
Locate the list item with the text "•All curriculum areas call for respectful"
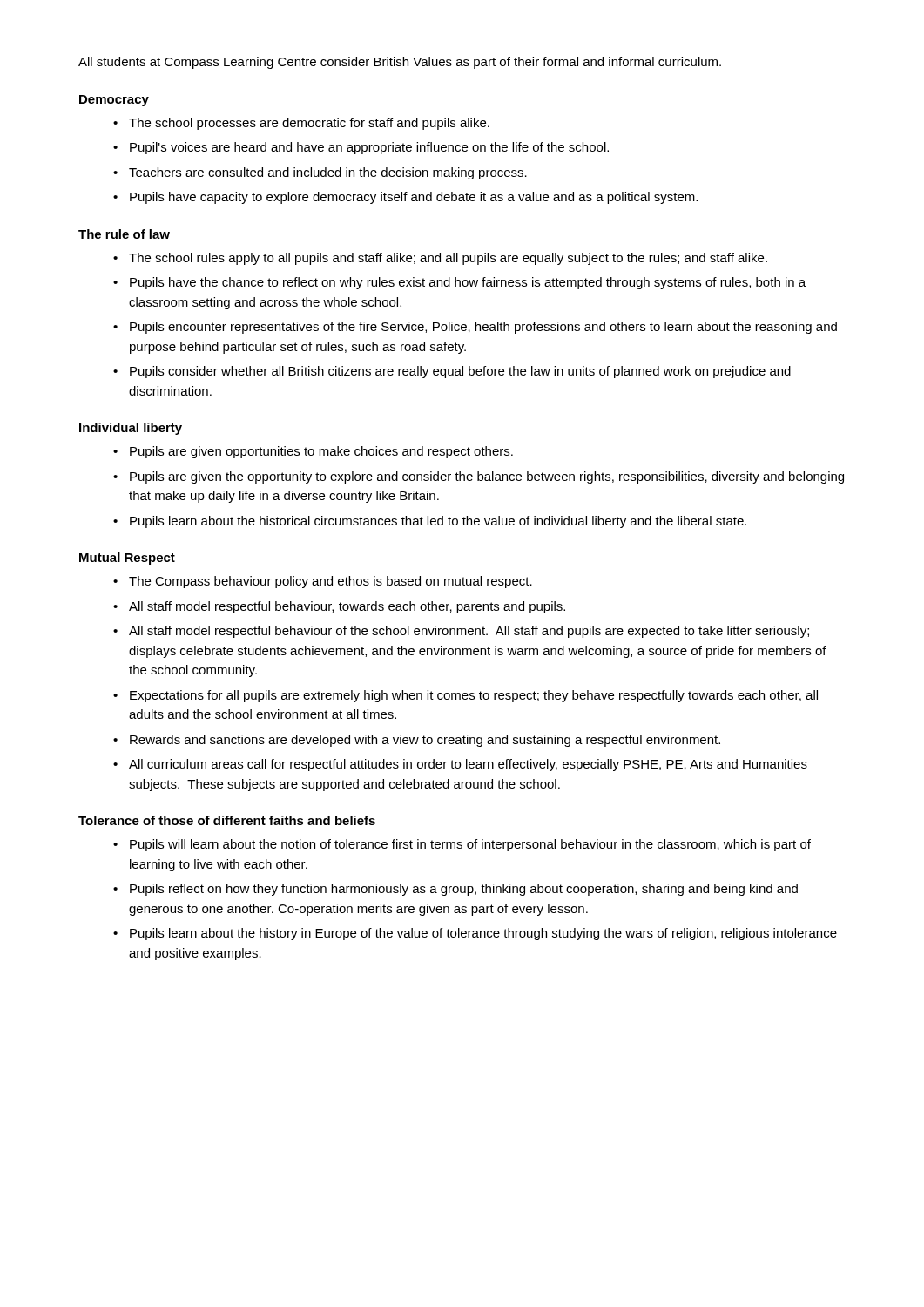479,774
